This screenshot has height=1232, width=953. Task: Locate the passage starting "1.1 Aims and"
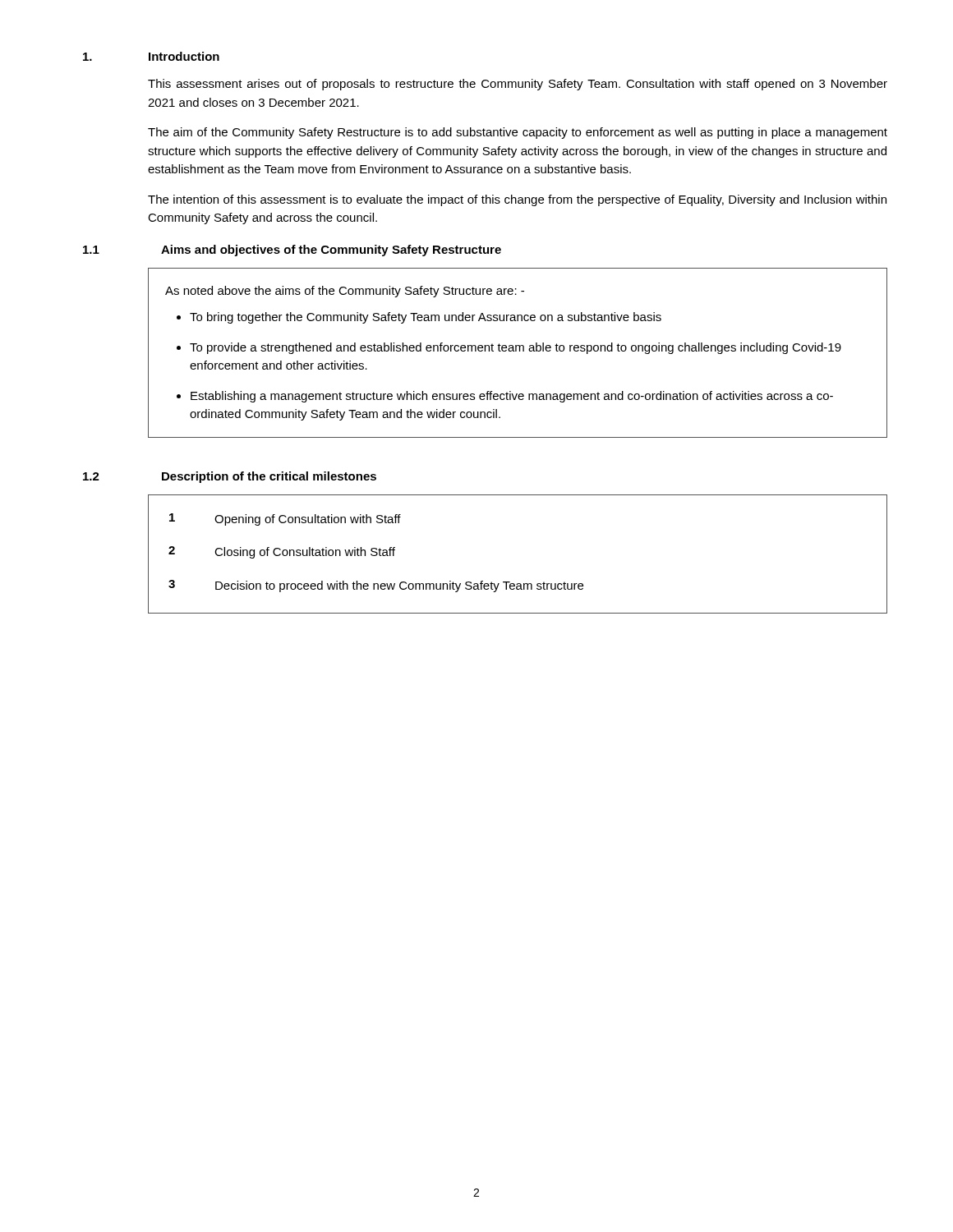coord(292,249)
